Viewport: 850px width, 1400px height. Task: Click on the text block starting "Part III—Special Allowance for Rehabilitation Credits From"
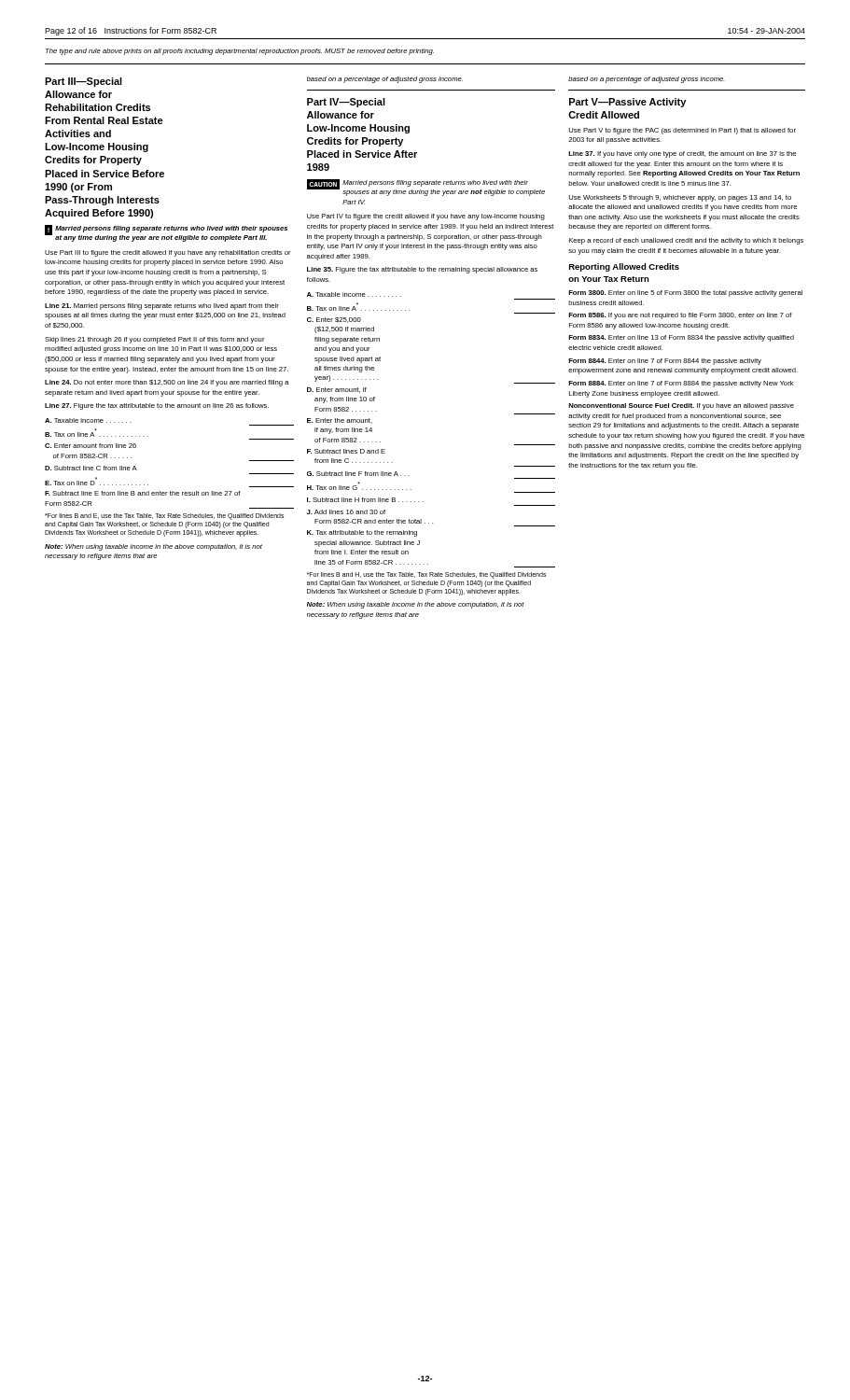pos(105,147)
